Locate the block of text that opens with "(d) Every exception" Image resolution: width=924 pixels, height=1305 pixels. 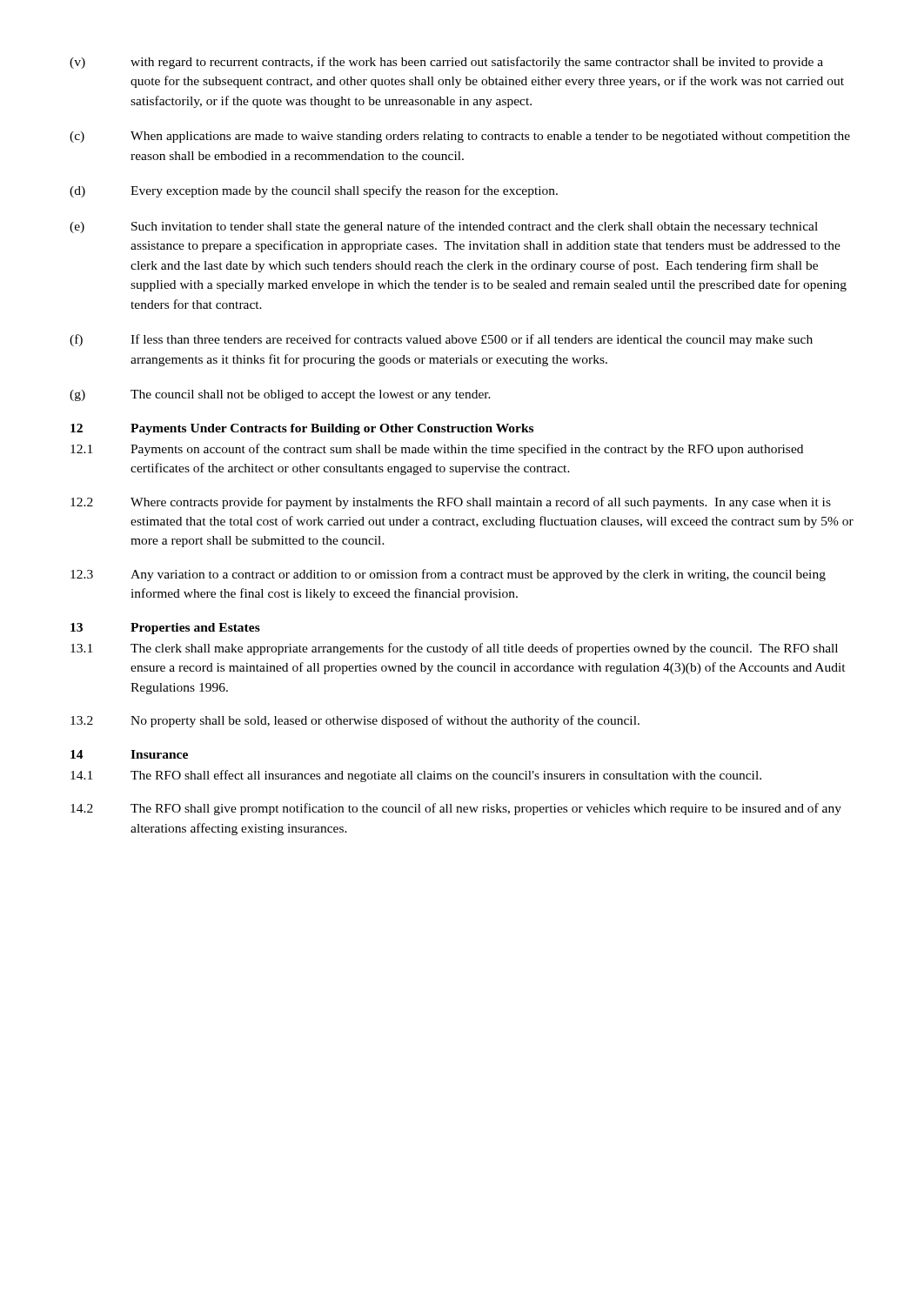coord(462,191)
